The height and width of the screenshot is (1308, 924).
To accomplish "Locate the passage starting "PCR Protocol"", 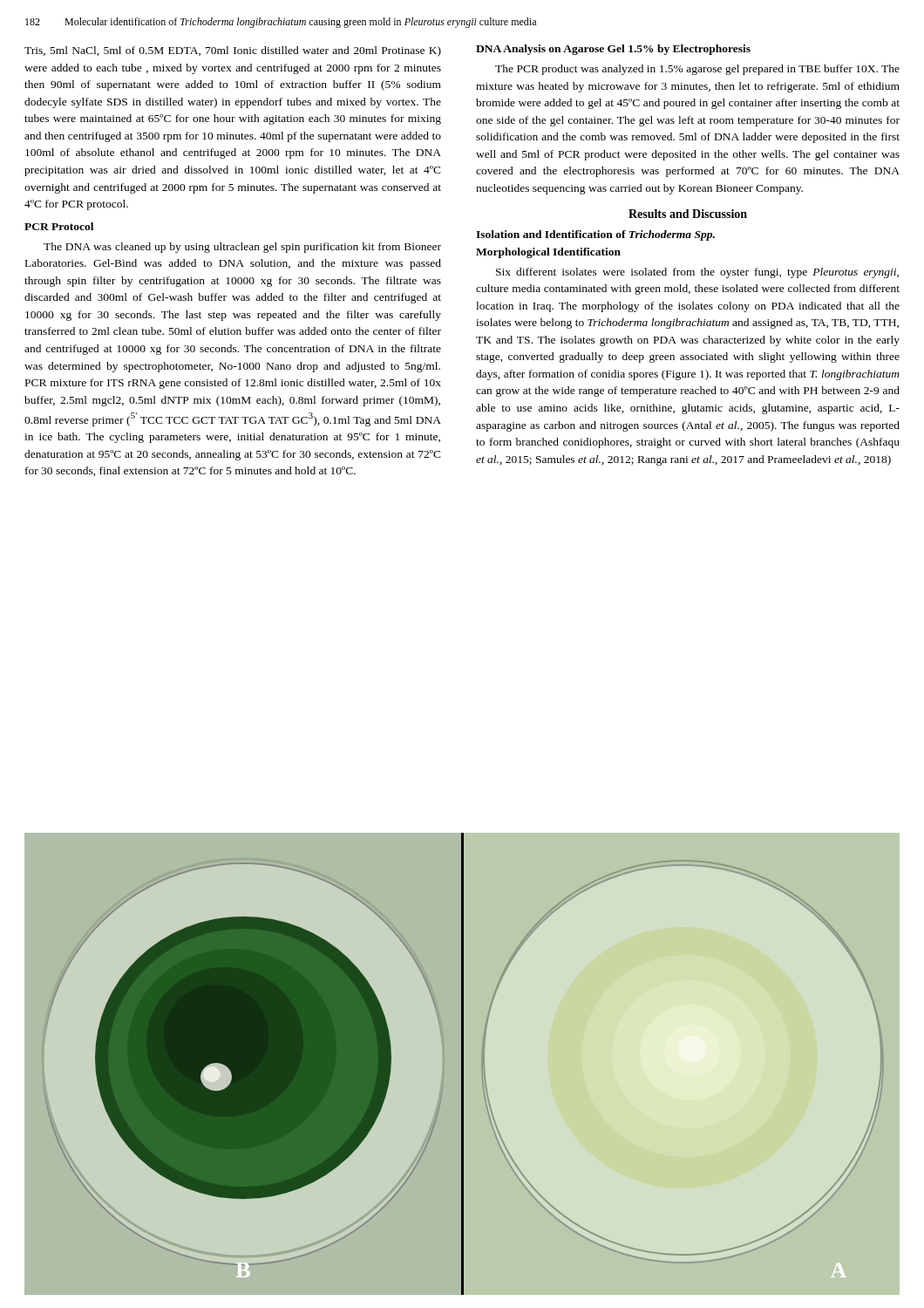I will (59, 226).
